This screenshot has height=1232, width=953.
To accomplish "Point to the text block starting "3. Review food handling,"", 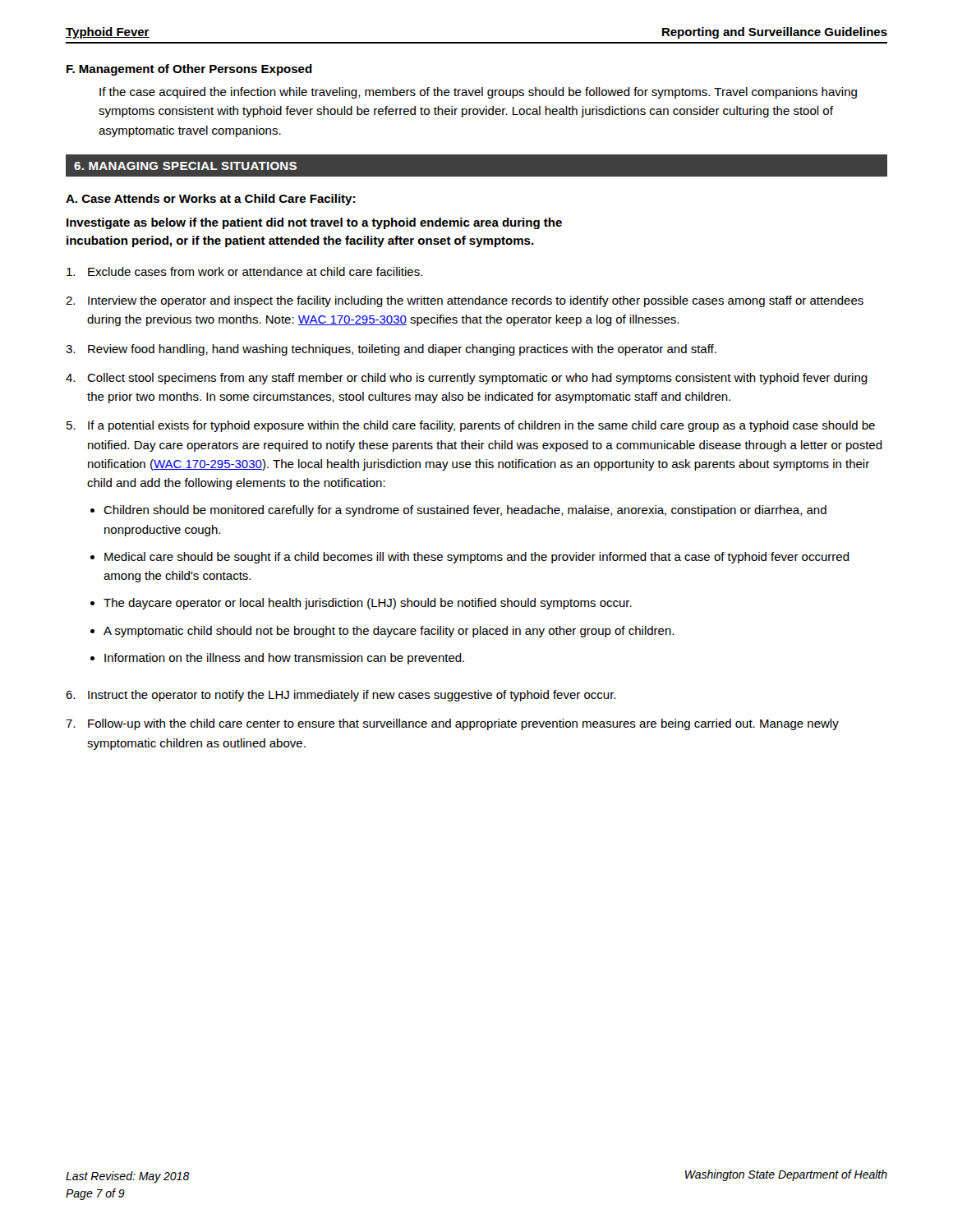I will pyautogui.click(x=476, y=348).
